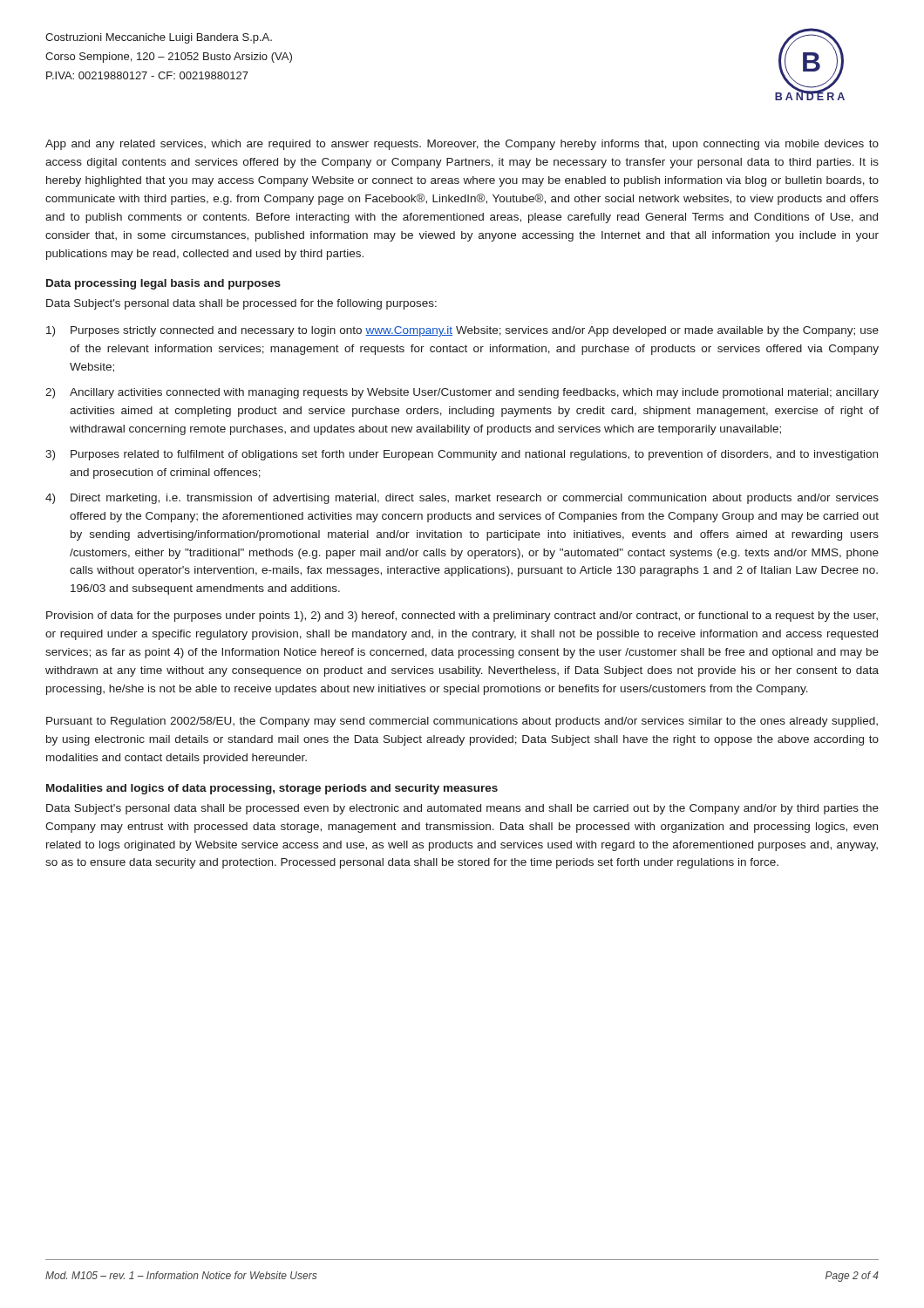This screenshot has width=924, height=1308.
Task: Locate the text block that reads "App and any related services, which are required"
Action: pyautogui.click(x=462, y=198)
